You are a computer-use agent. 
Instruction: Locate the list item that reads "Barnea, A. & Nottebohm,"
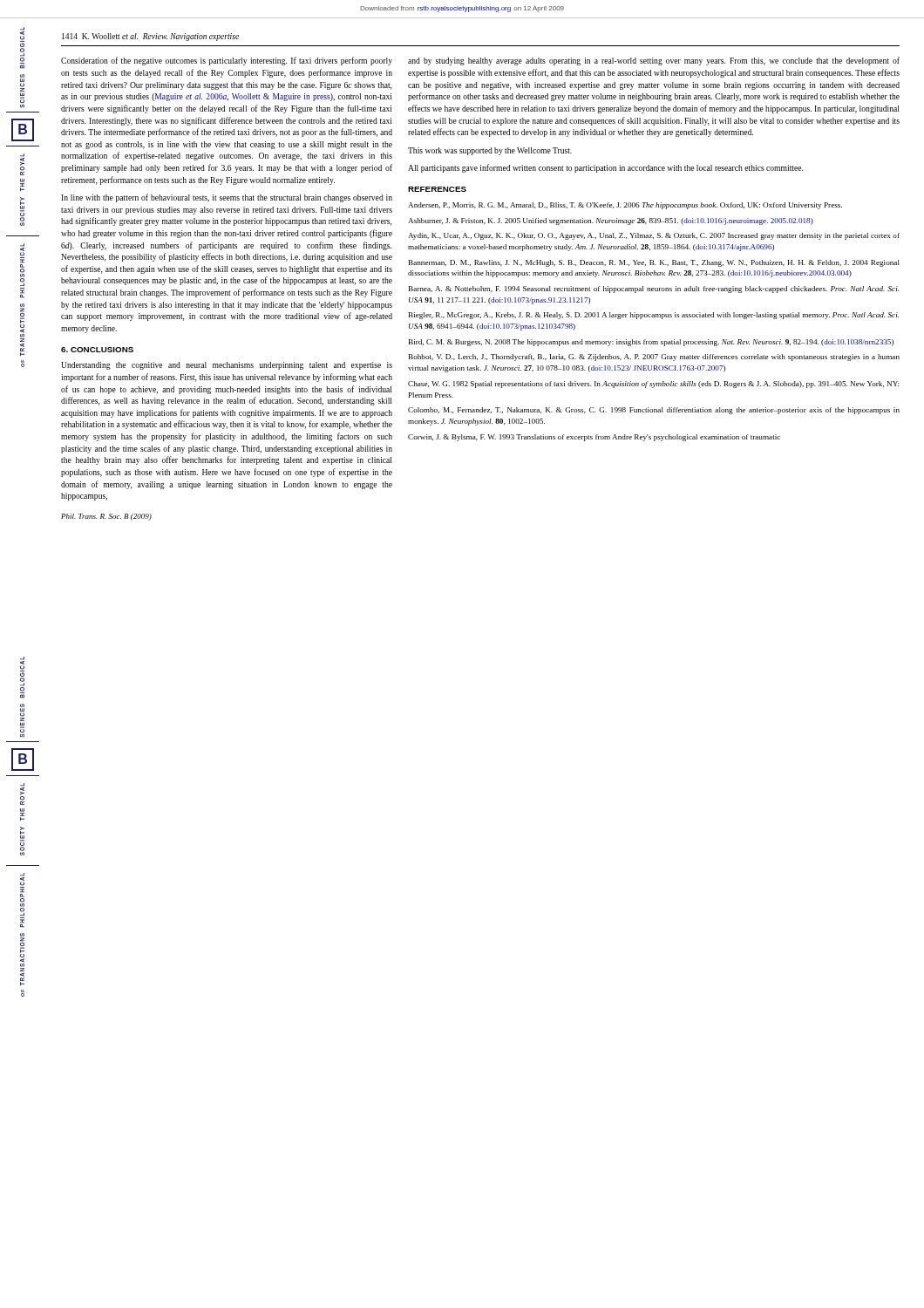coord(654,294)
